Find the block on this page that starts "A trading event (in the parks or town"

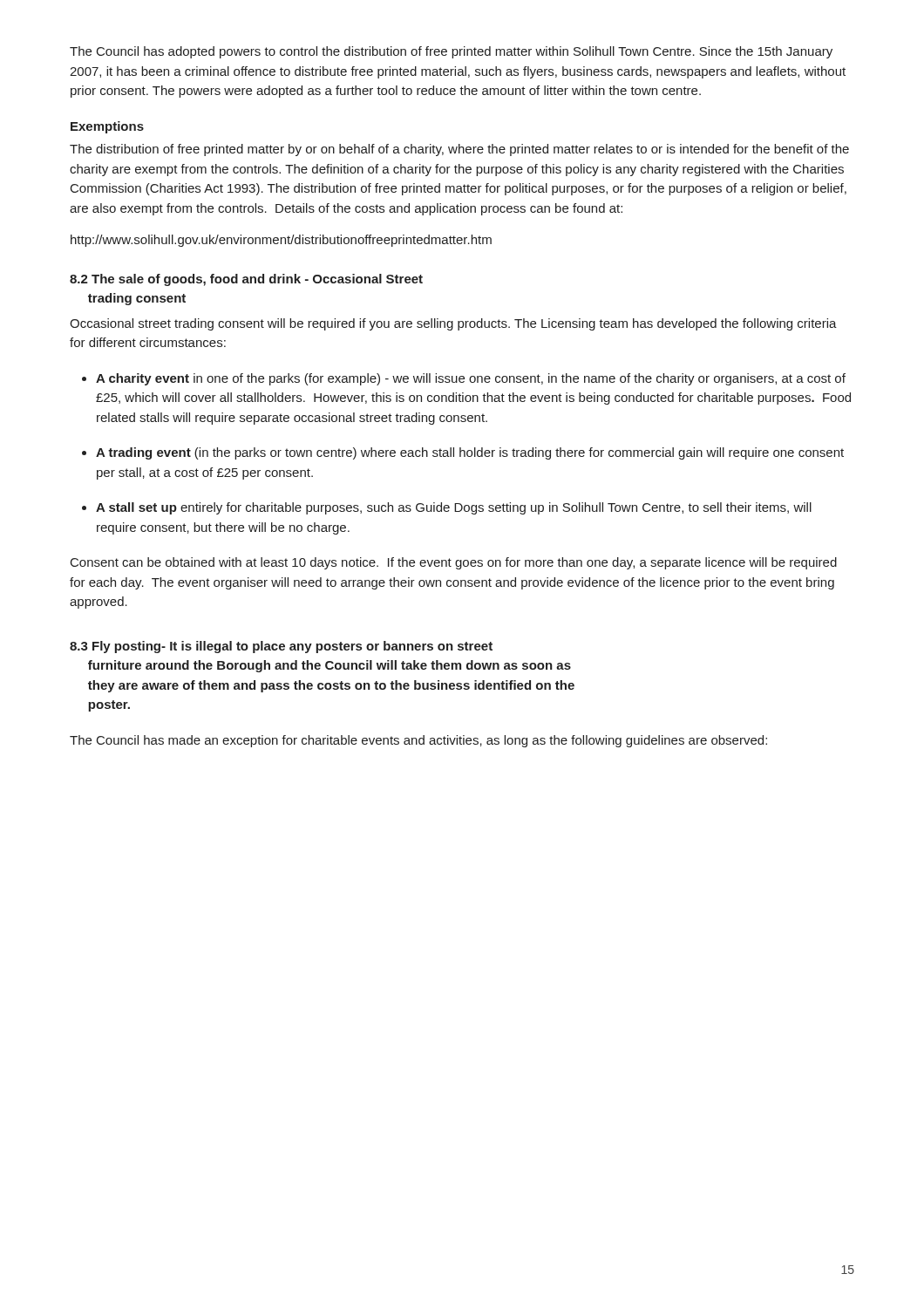point(470,462)
